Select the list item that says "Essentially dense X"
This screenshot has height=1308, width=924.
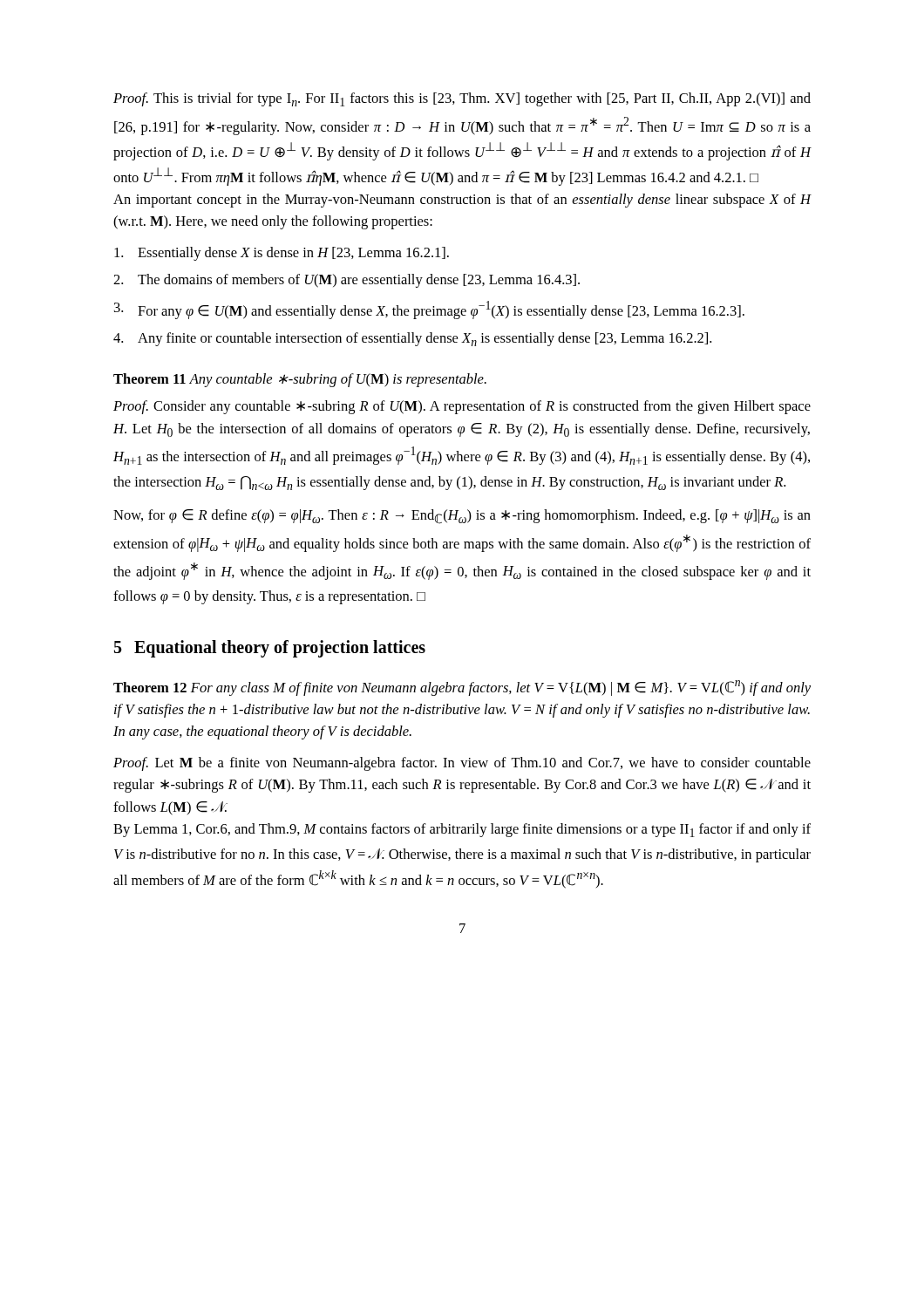click(282, 254)
